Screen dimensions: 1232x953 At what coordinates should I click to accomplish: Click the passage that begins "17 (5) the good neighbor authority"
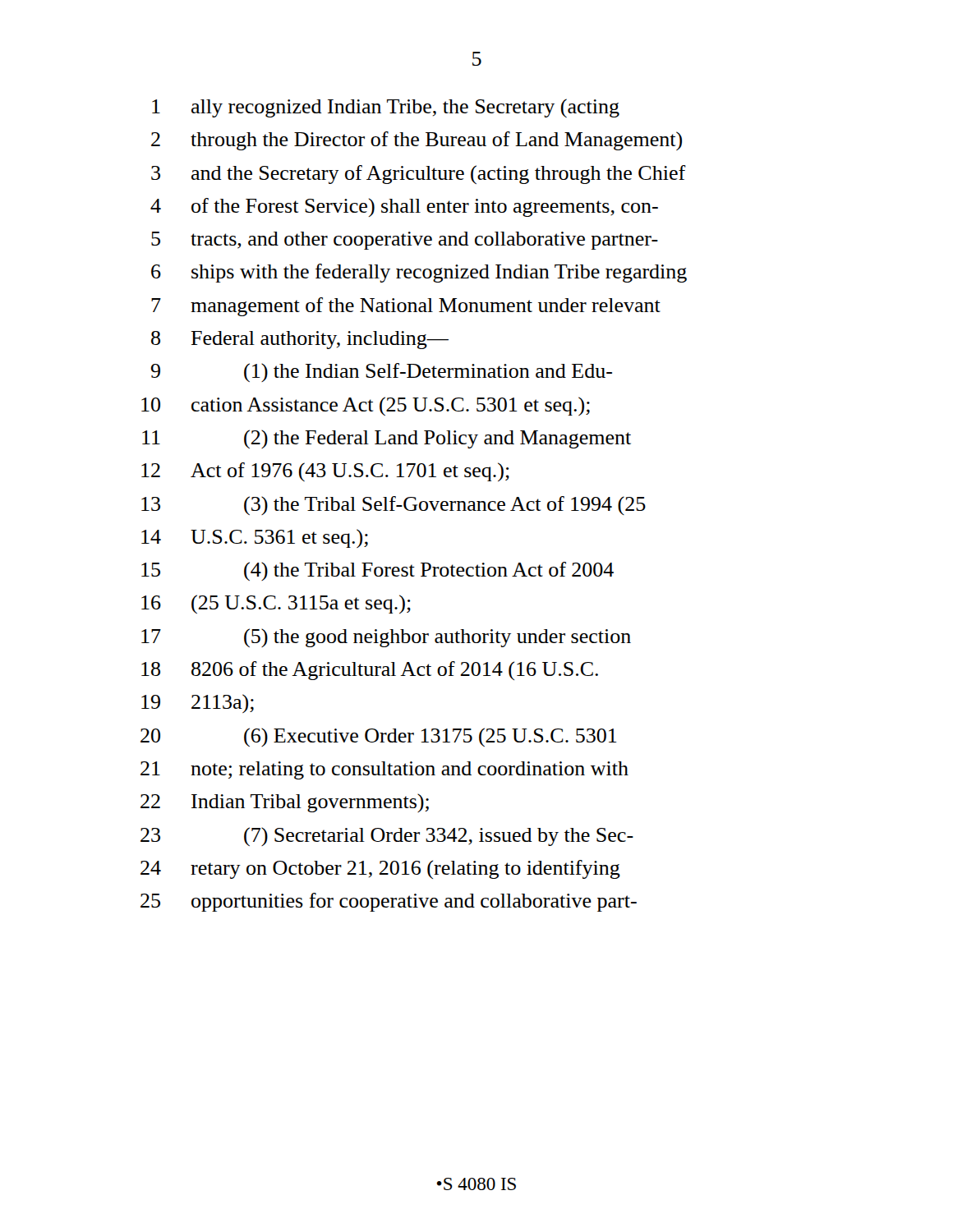coord(496,670)
